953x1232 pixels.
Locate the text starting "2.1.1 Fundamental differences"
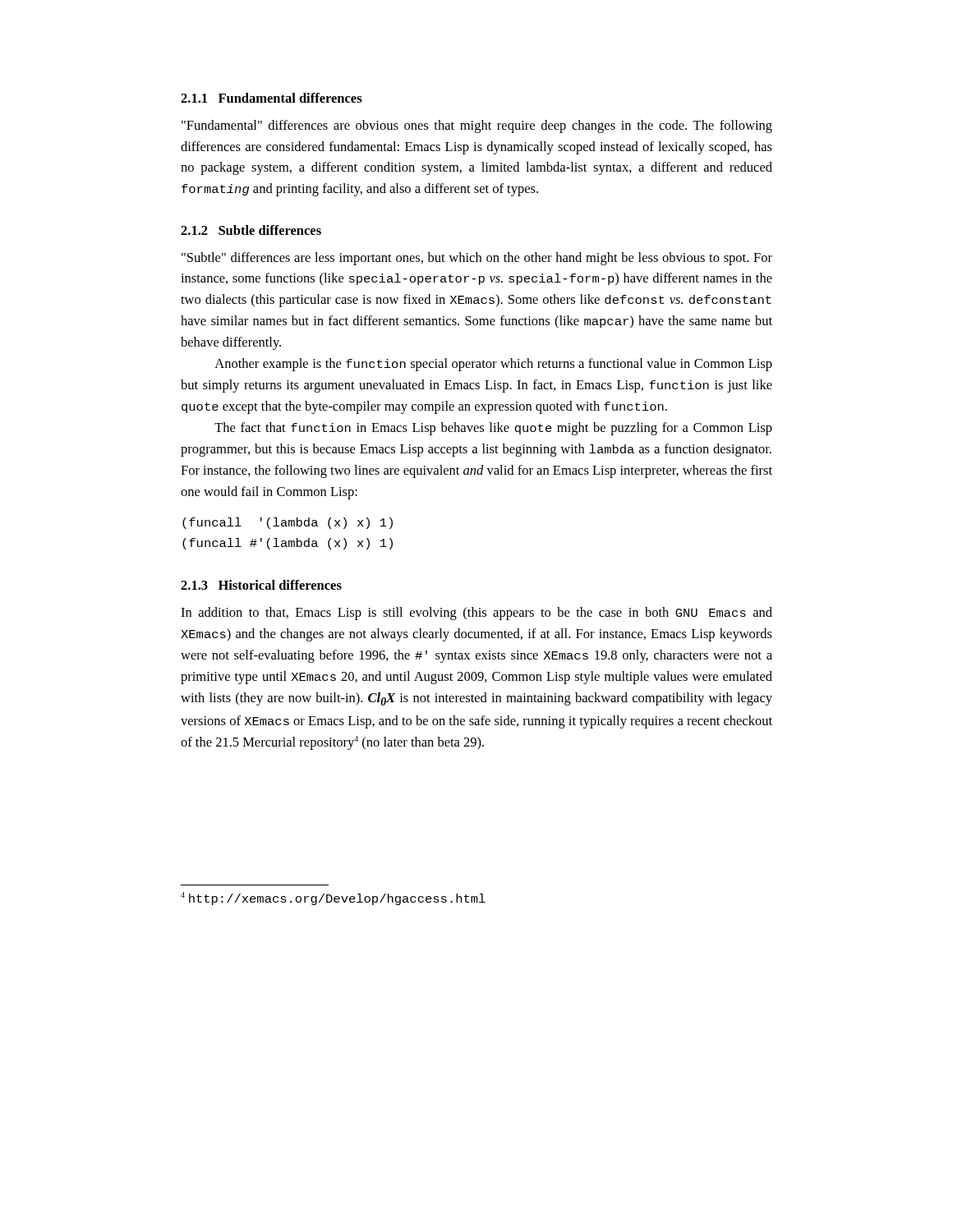point(271,98)
